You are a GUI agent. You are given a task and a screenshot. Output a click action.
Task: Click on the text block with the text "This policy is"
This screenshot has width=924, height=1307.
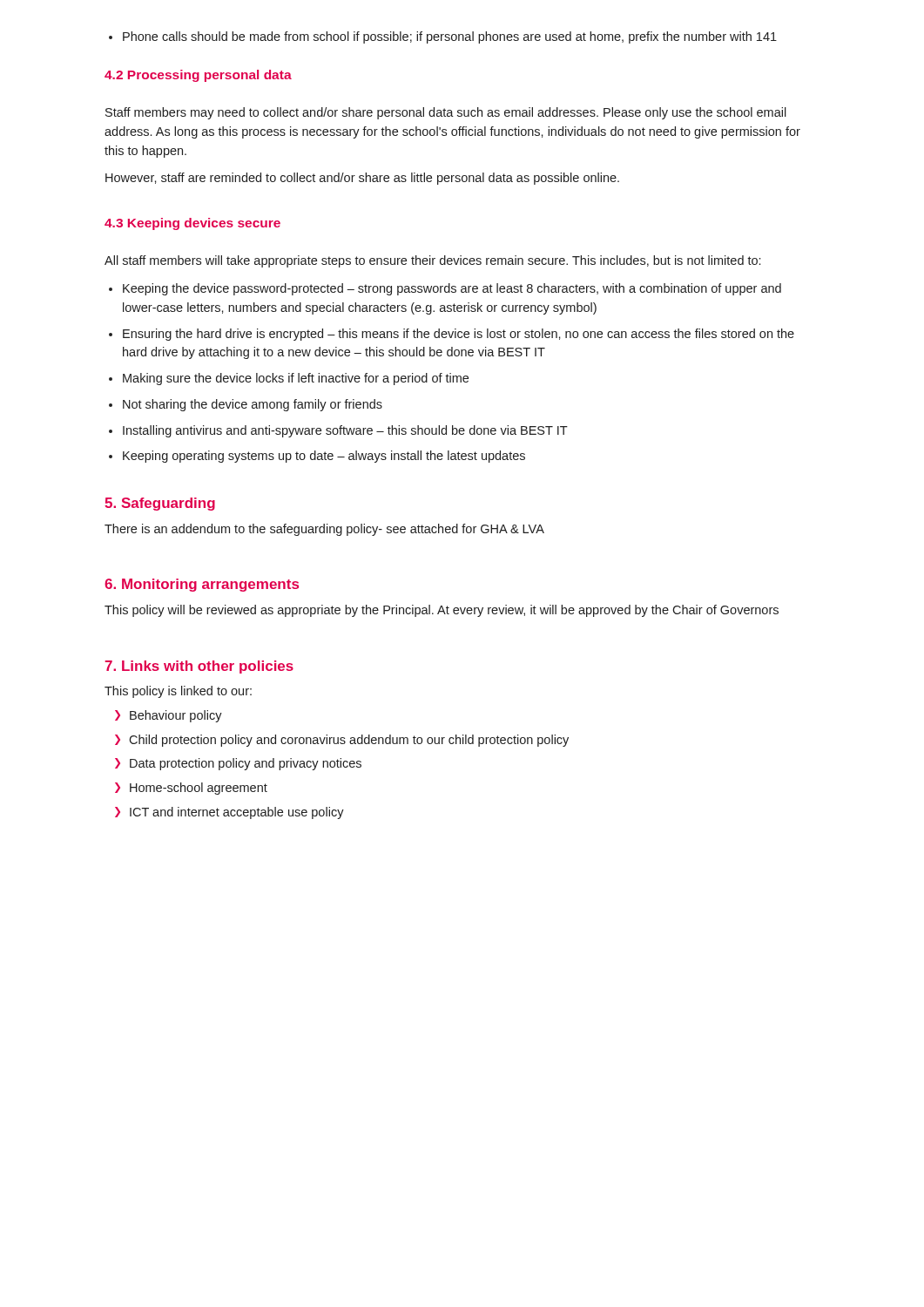coord(178,692)
